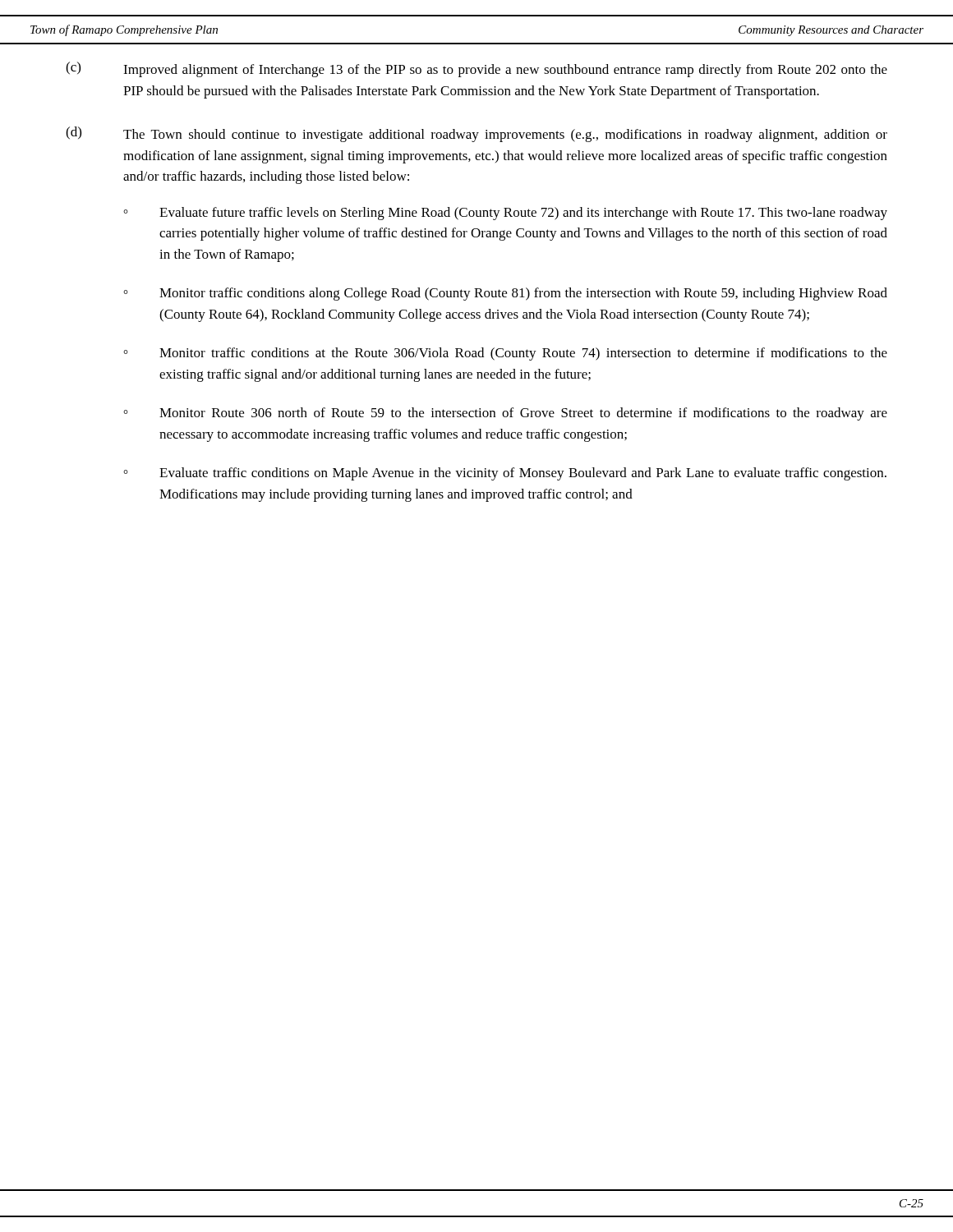Click the passage that begins "° Monitor Route 306 north"

(x=505, y=423)
